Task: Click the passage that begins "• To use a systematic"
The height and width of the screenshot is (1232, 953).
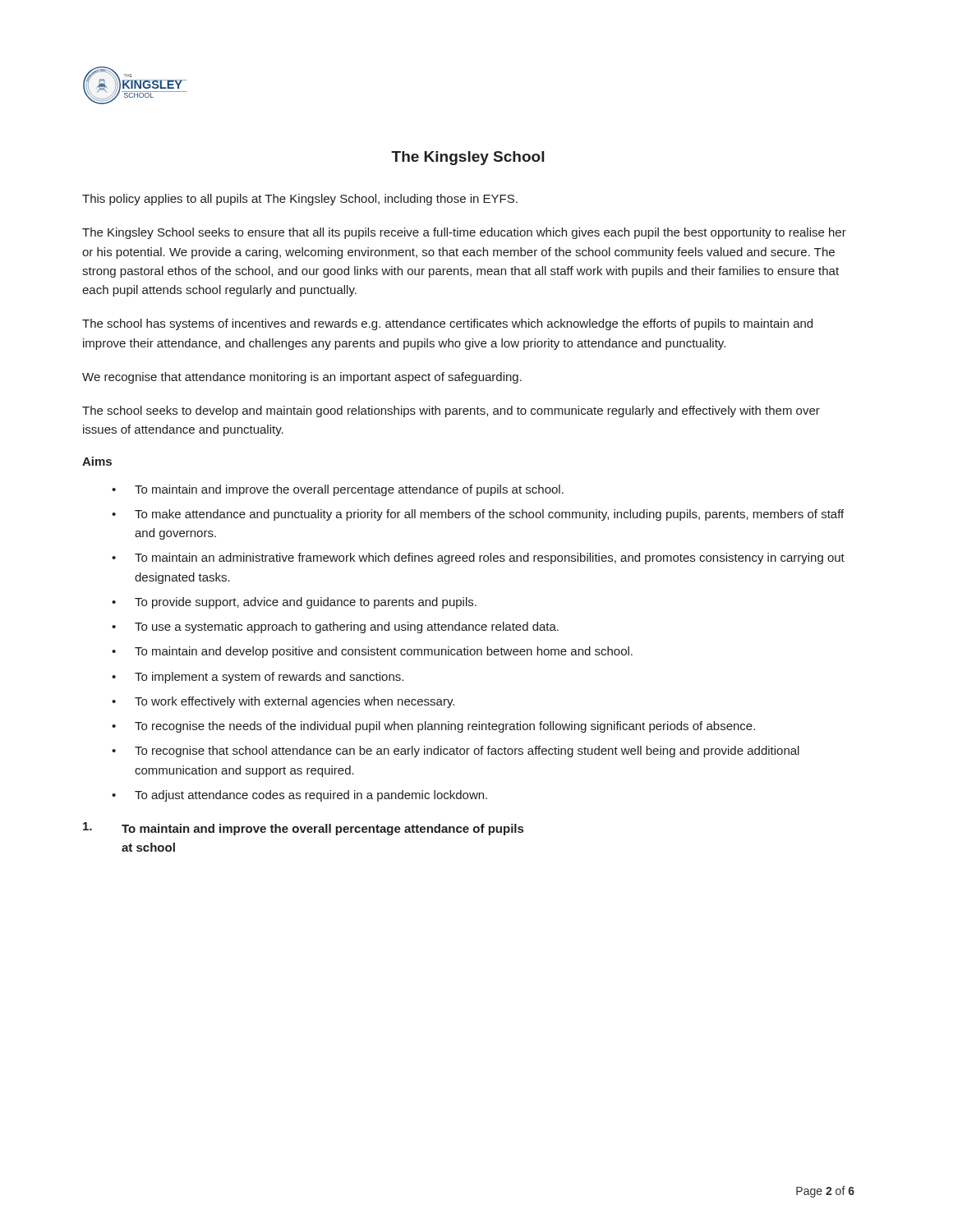Action: [x=483, y=626]
